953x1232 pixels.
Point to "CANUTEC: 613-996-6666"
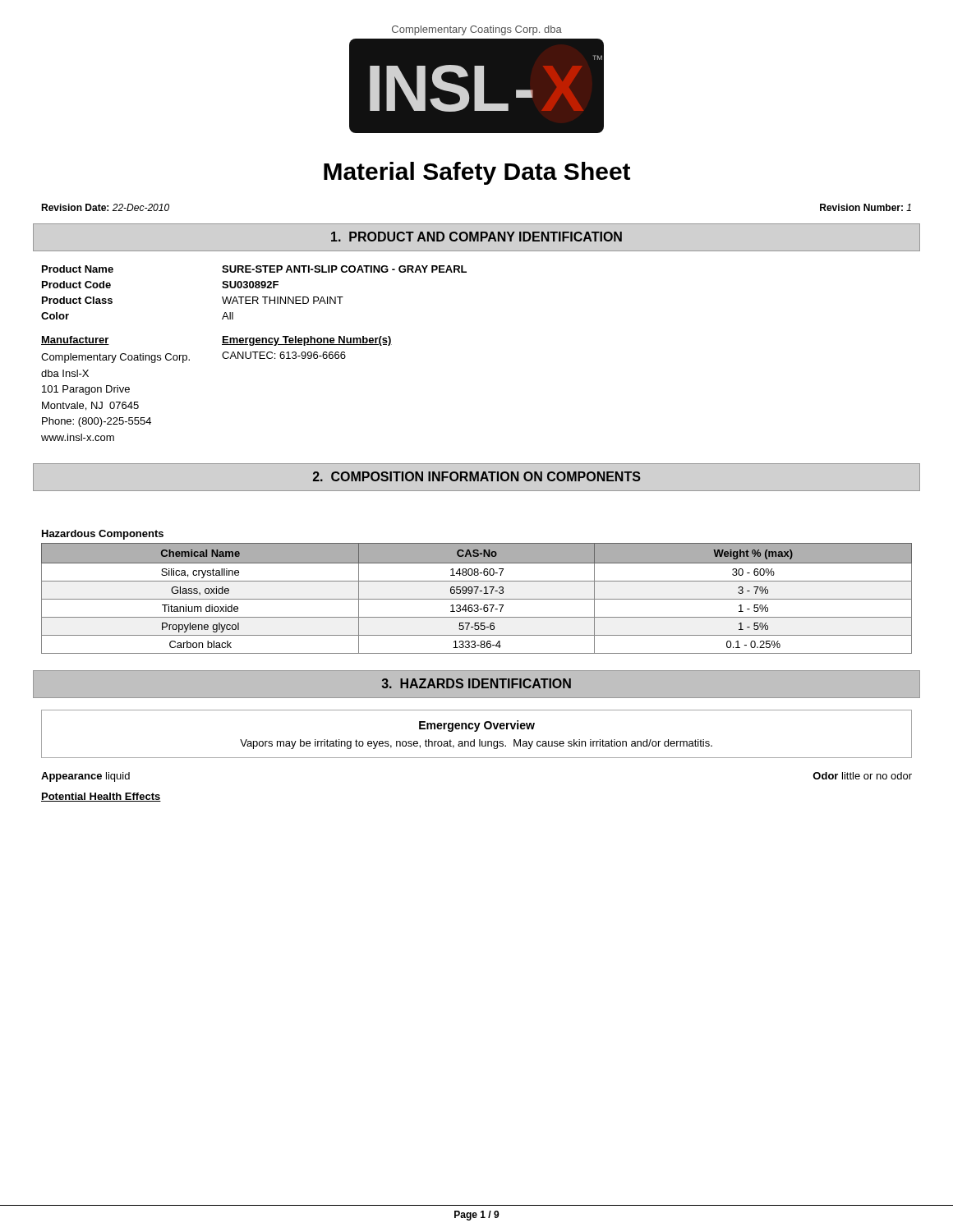[284, 355]
